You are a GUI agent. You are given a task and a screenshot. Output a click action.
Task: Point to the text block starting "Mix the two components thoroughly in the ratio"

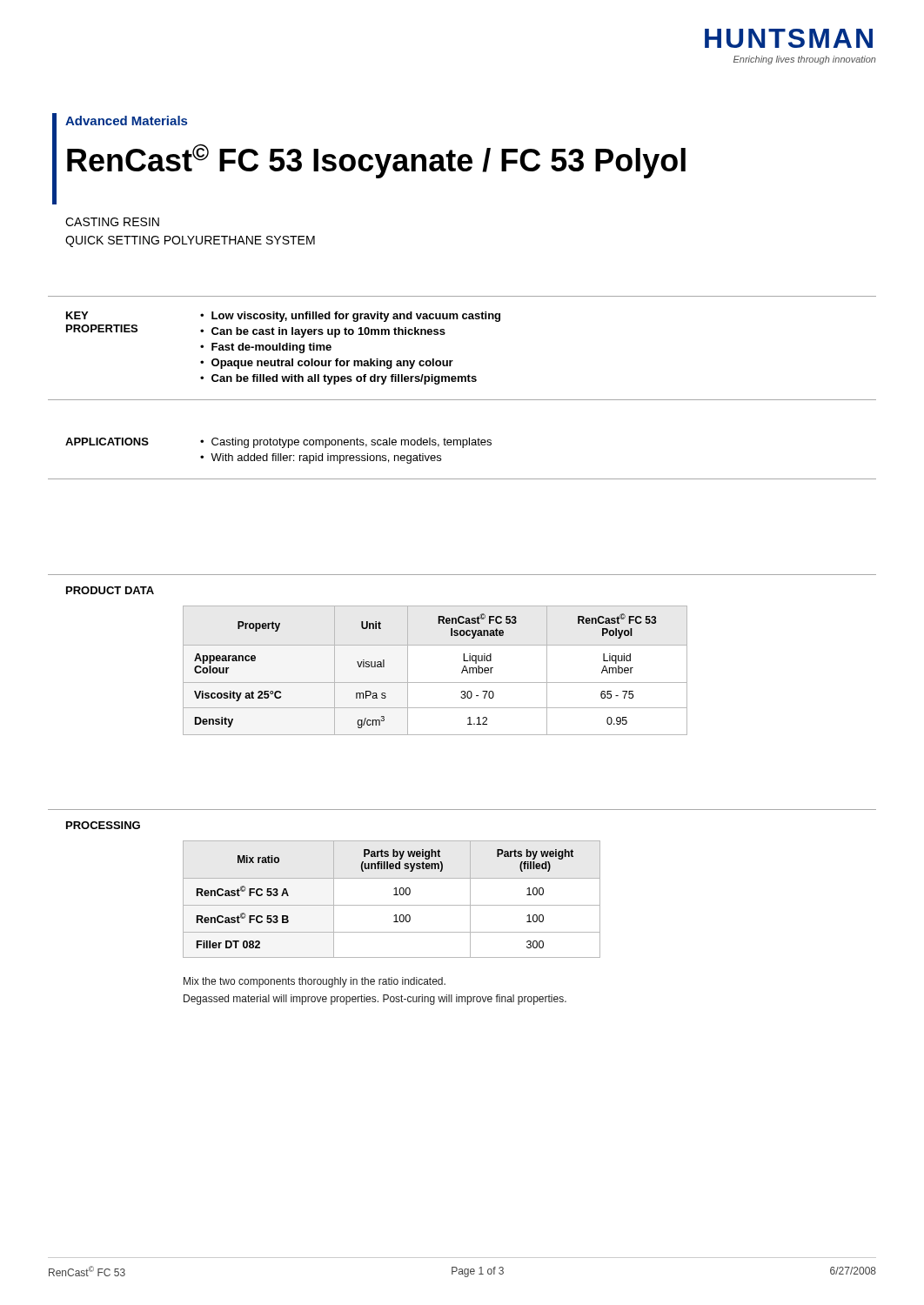pos(375,990)
